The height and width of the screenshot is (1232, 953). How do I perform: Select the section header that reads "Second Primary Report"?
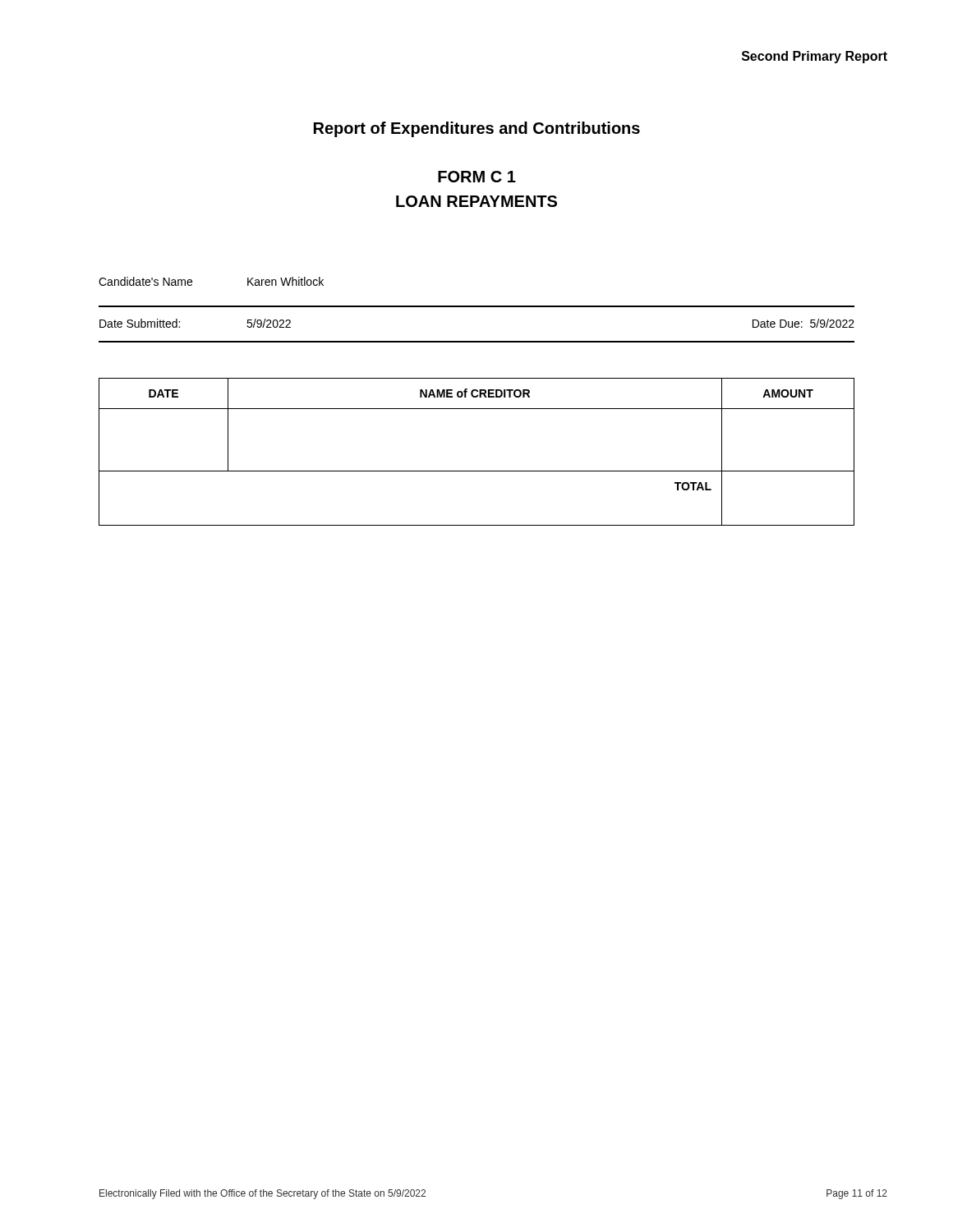(814, 56)
